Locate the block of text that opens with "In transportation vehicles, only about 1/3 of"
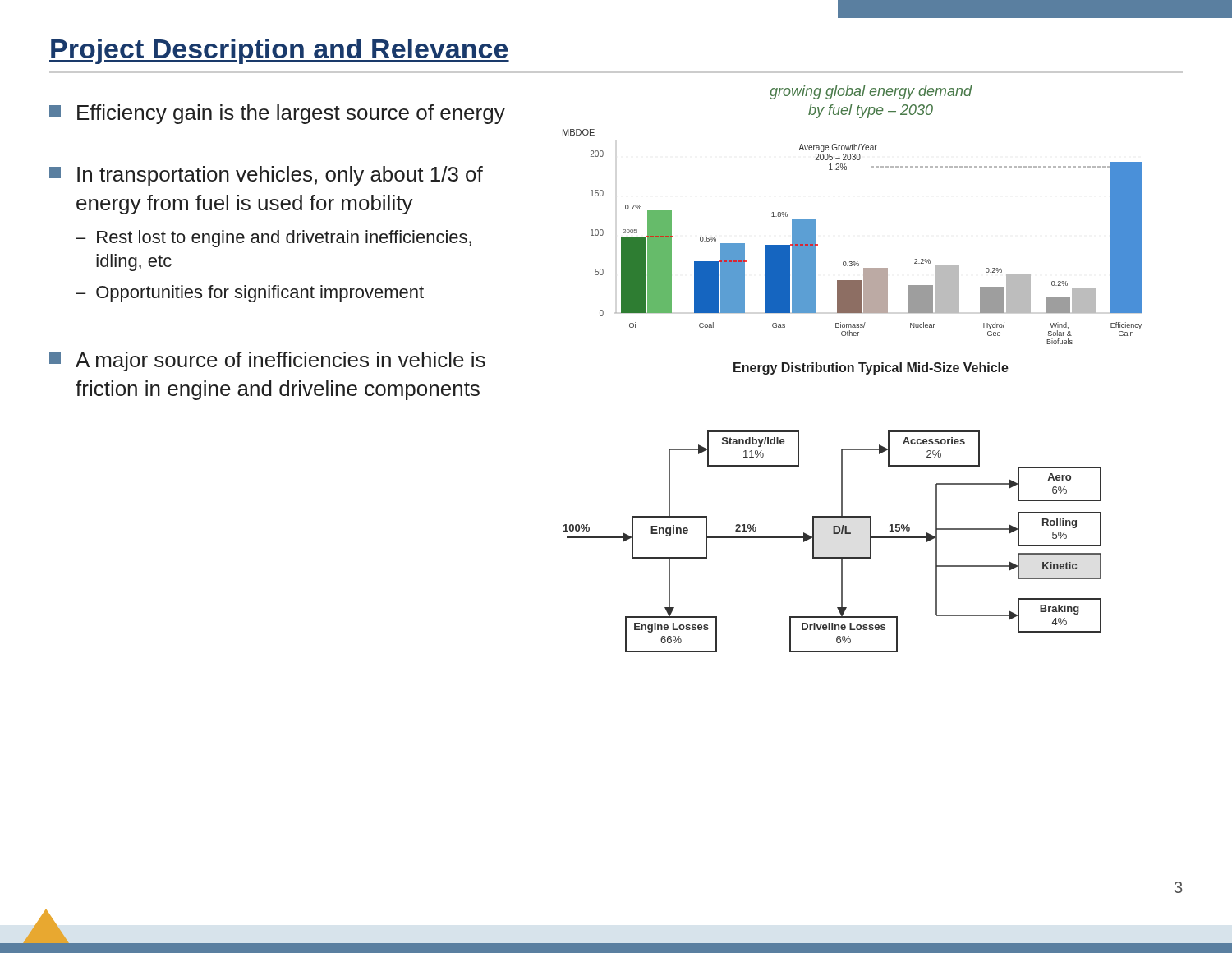Viewport: 1232px width, 953px height. 287,237
